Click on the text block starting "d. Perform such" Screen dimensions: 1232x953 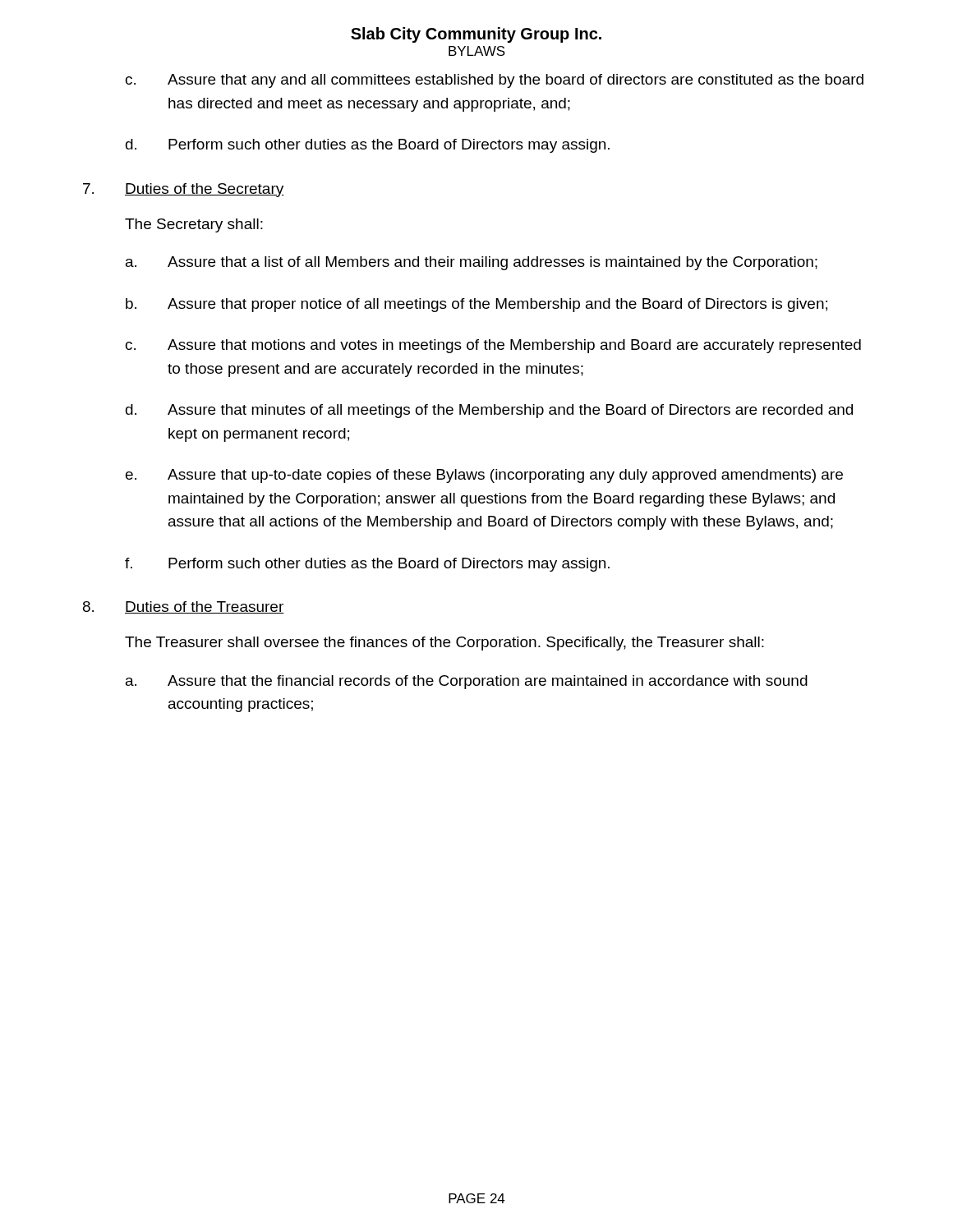(x=498, y=145)
